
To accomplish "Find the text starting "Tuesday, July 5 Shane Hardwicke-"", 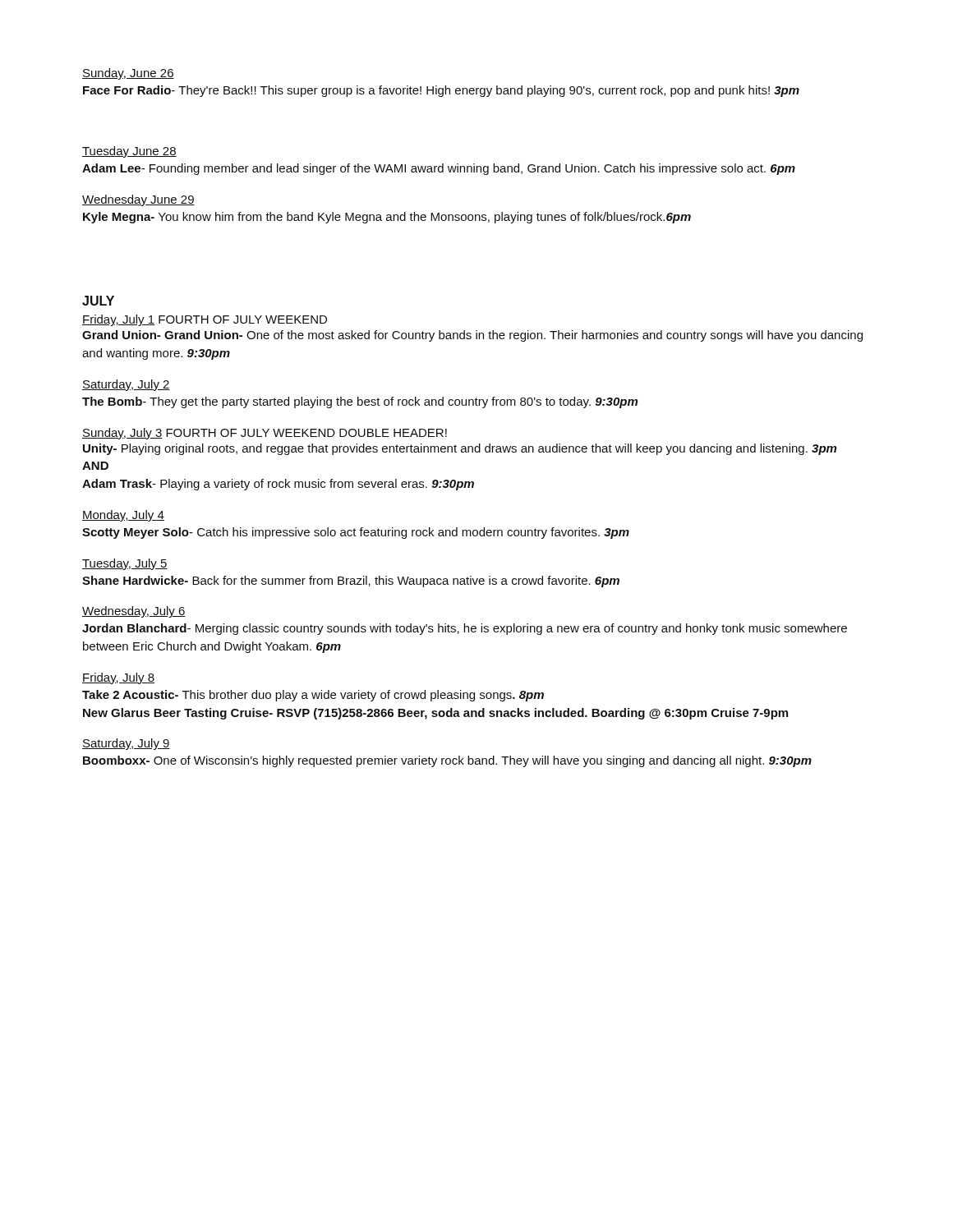I will [476, 572].
